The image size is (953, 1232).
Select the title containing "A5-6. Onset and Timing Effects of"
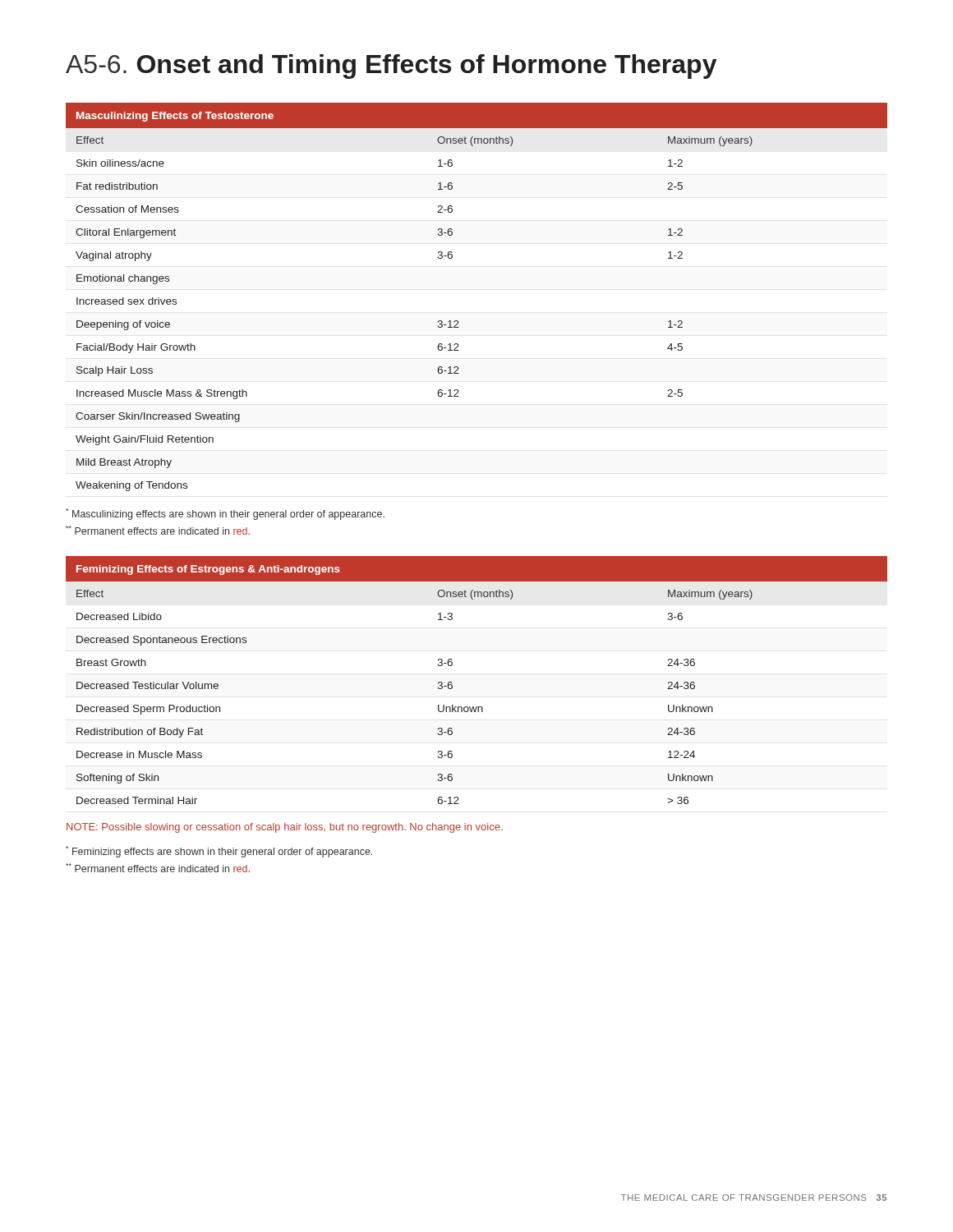pos(391,64)
